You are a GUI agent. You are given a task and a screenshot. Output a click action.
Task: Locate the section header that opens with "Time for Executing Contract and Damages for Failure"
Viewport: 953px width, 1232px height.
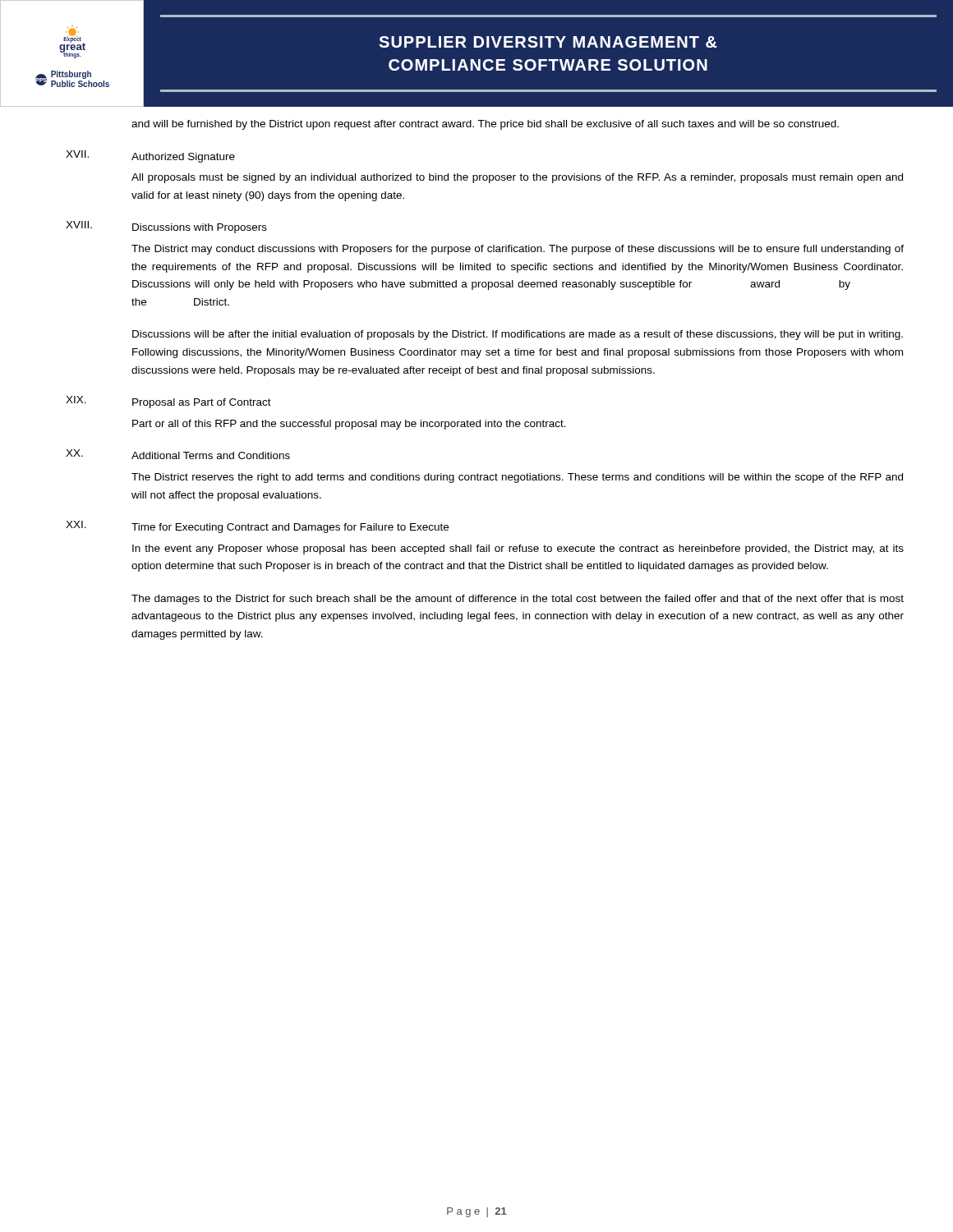290,527
